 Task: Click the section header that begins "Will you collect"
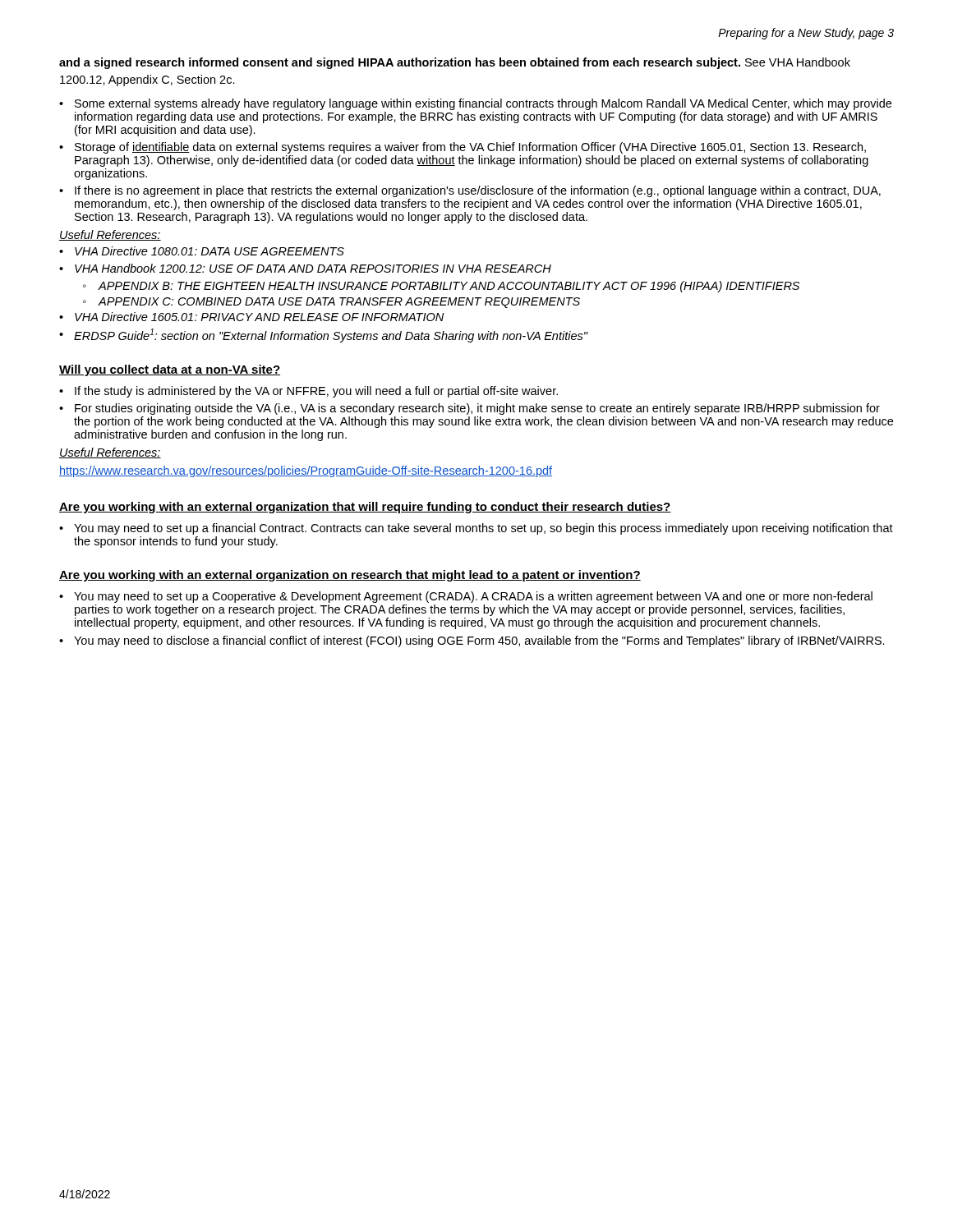(x=170, y=369)
